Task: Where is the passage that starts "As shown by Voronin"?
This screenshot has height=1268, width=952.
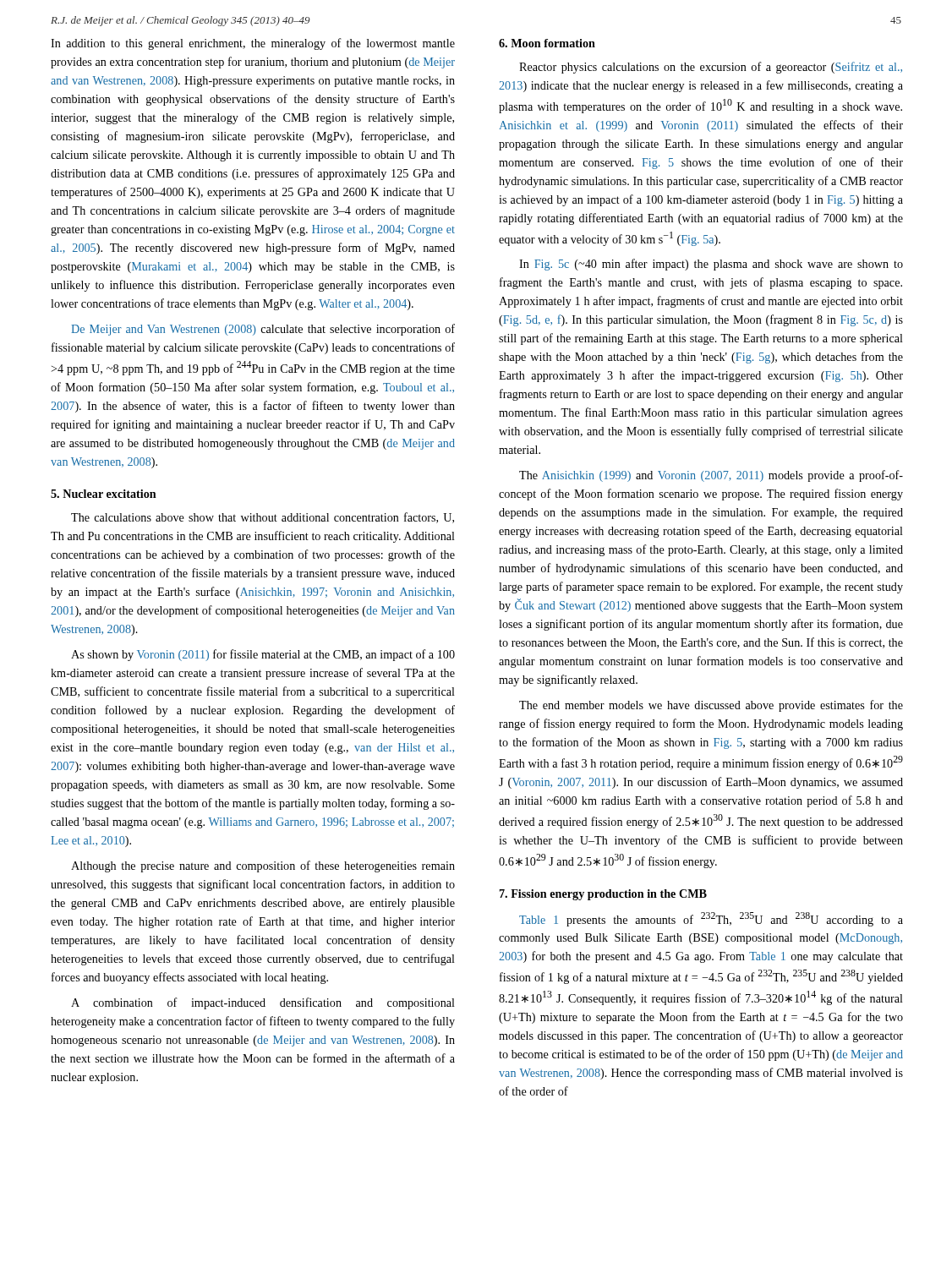Action: (253, 747)
